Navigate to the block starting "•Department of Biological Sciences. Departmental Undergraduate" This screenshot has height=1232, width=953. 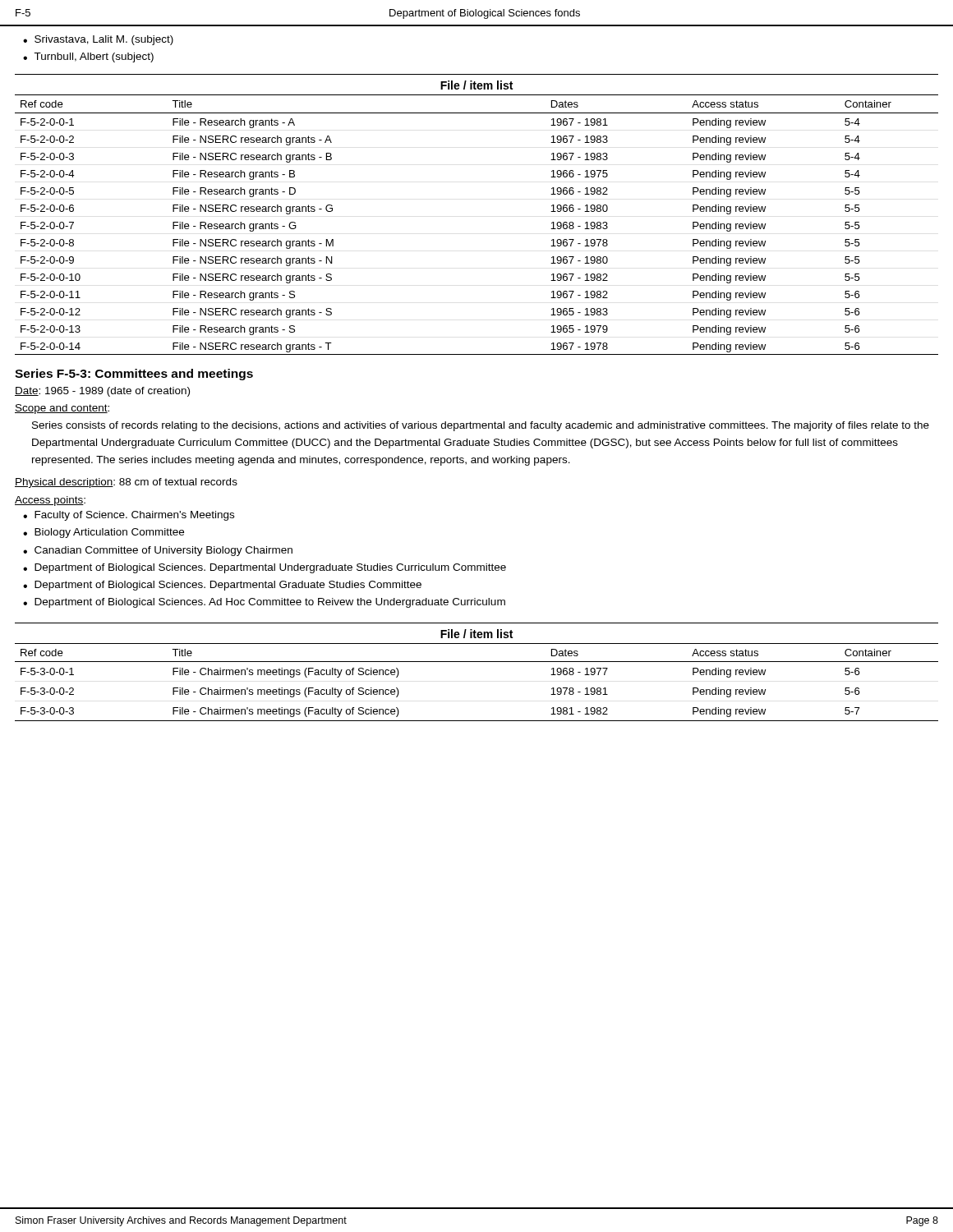click(265, 569)
